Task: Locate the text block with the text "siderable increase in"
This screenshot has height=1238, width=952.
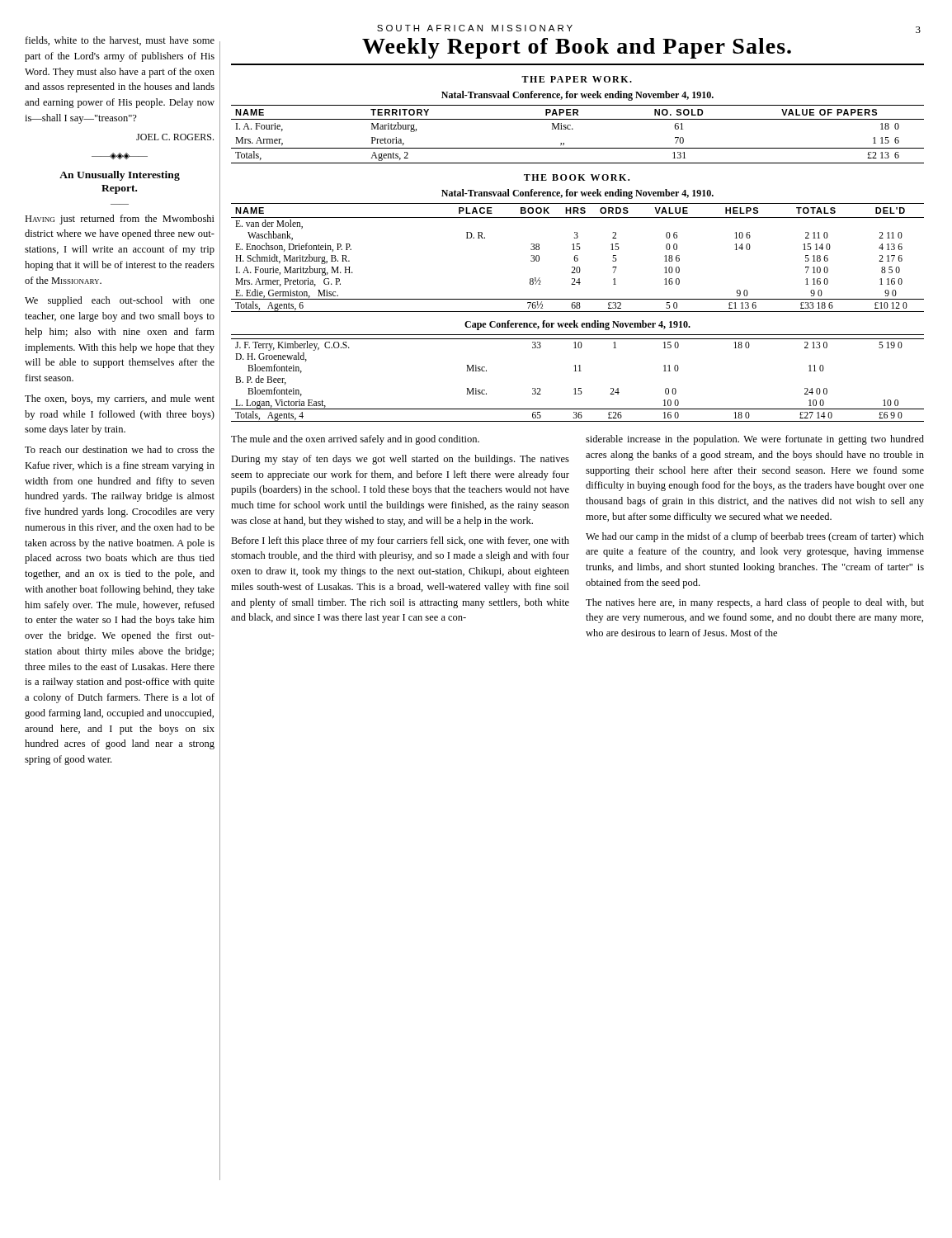Action: tap(755, 536)
